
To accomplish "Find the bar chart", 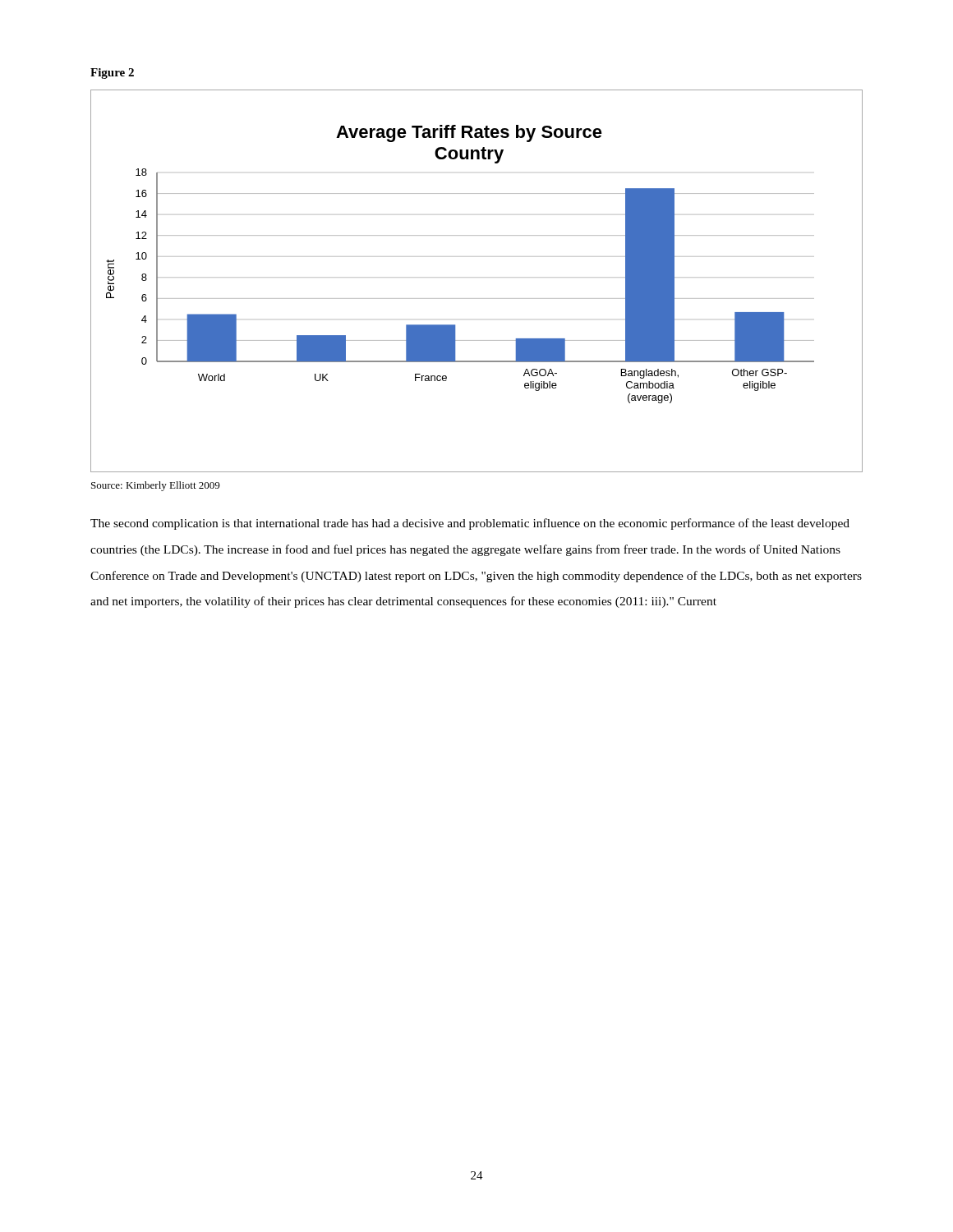I will click(x=476, y=281).
